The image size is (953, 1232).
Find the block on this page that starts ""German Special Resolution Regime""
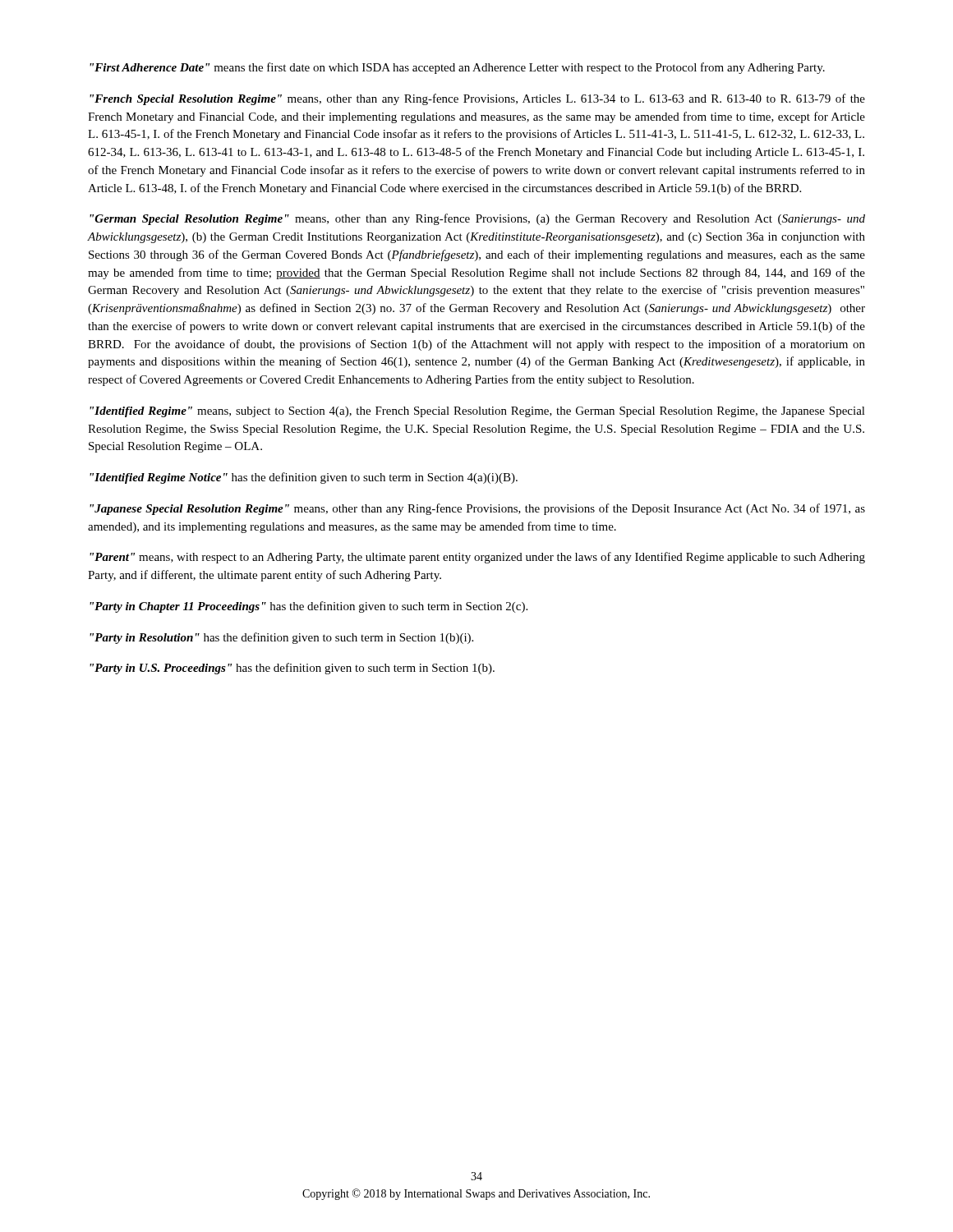pos(476,299)
